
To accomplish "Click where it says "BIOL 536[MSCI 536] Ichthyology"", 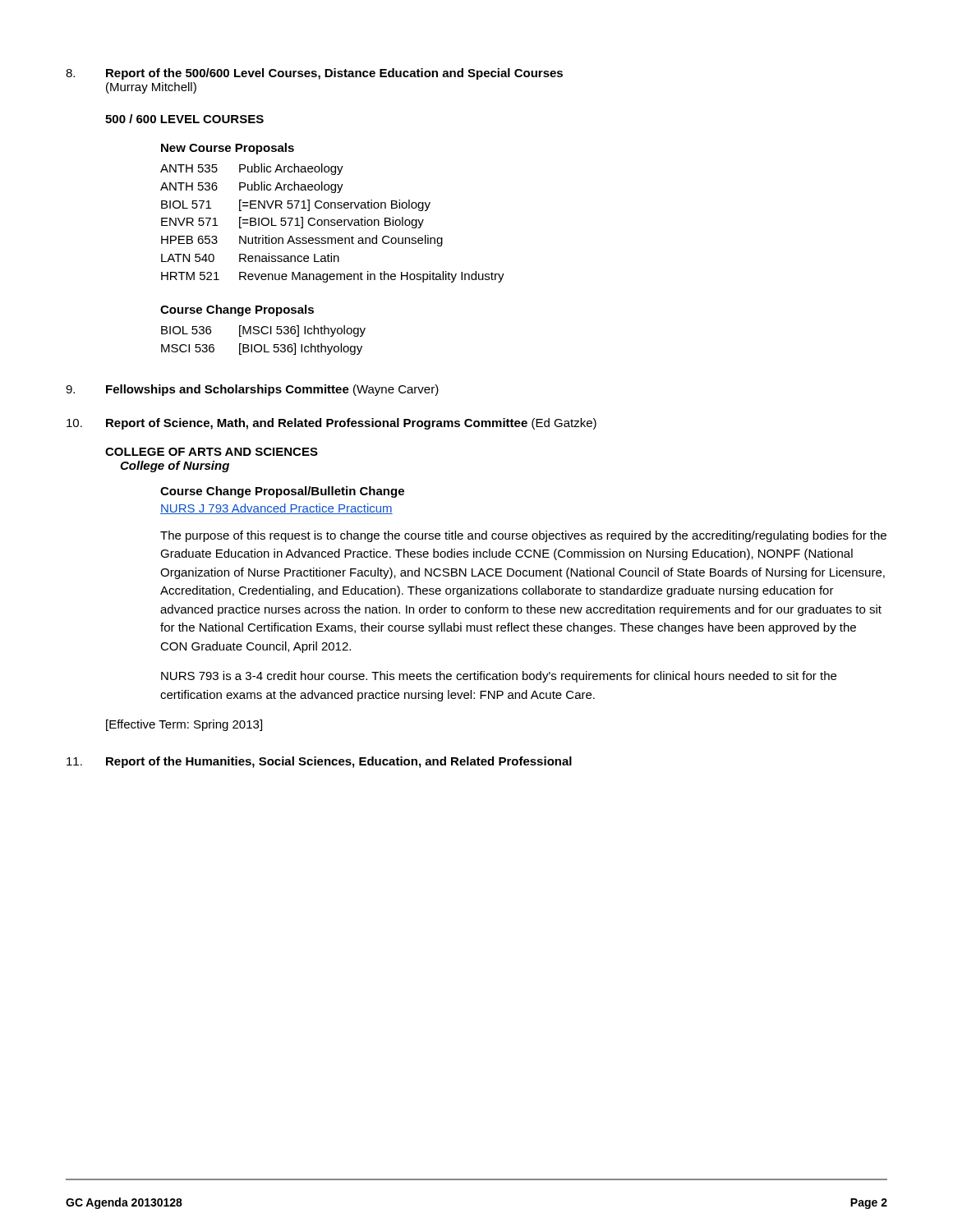I will coord(263,331).
